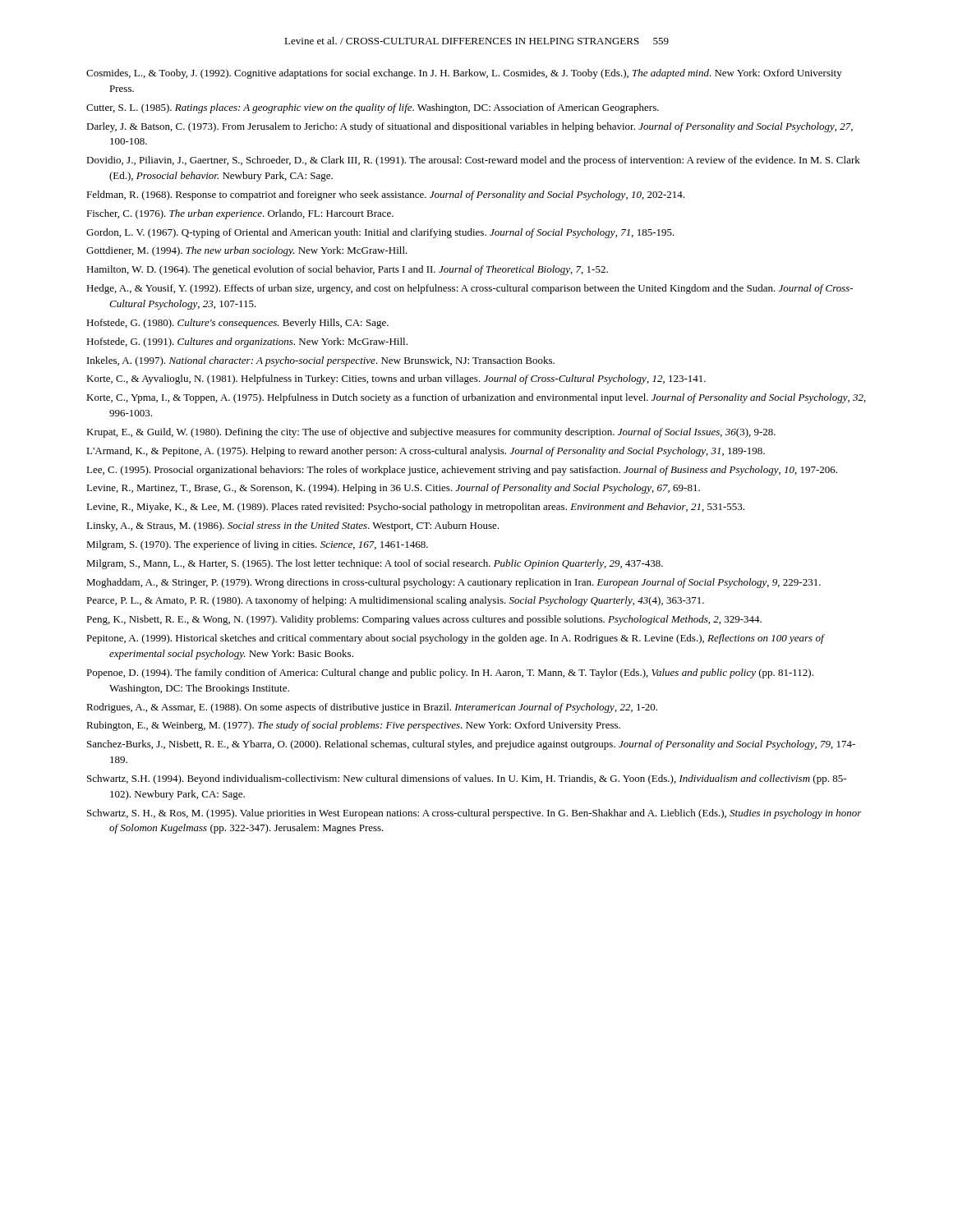Click the passage that begins "Schwartz, S. H., &"

474,820
